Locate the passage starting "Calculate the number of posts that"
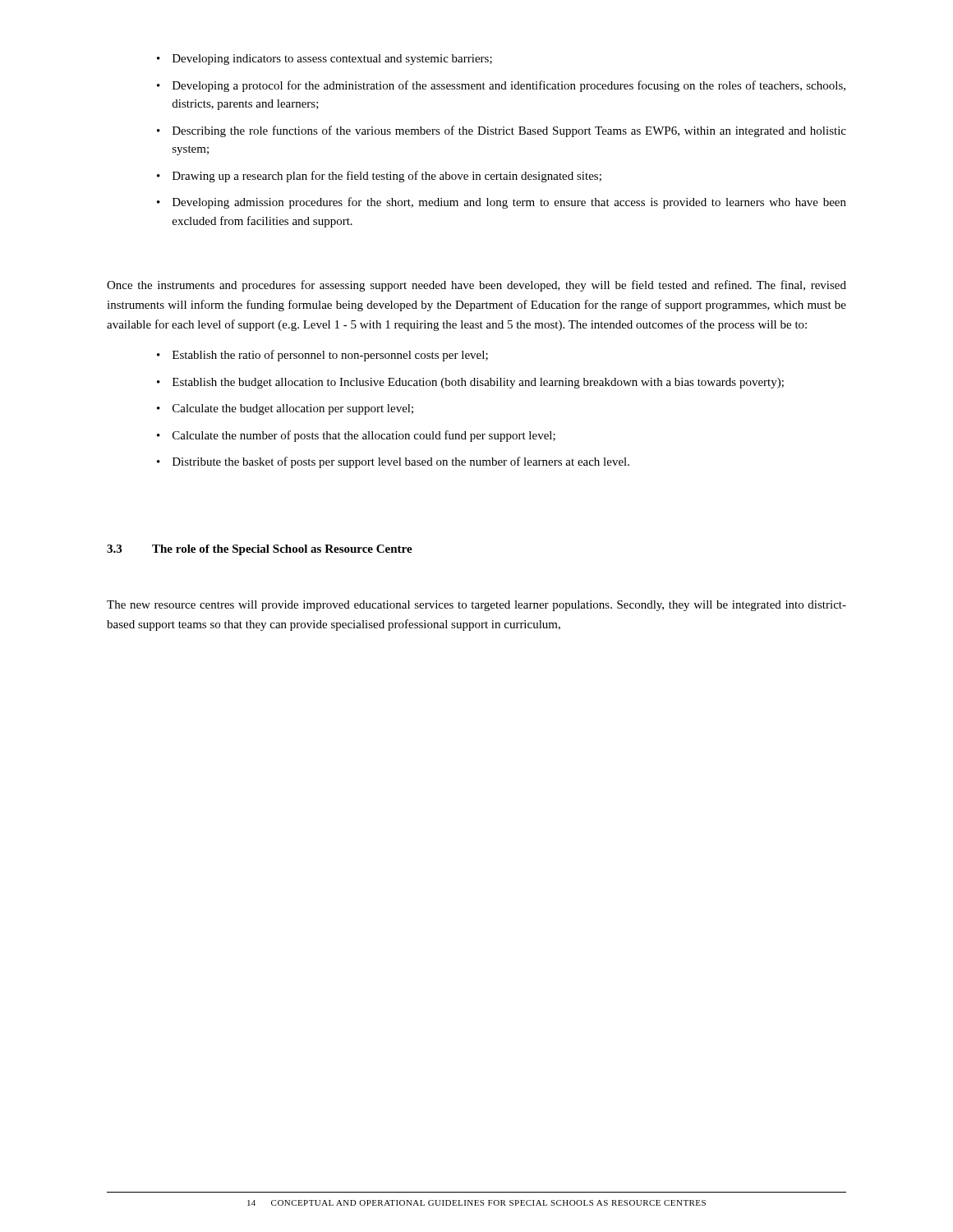This screenshot has height=1232, width=953. tap(501, 435)
